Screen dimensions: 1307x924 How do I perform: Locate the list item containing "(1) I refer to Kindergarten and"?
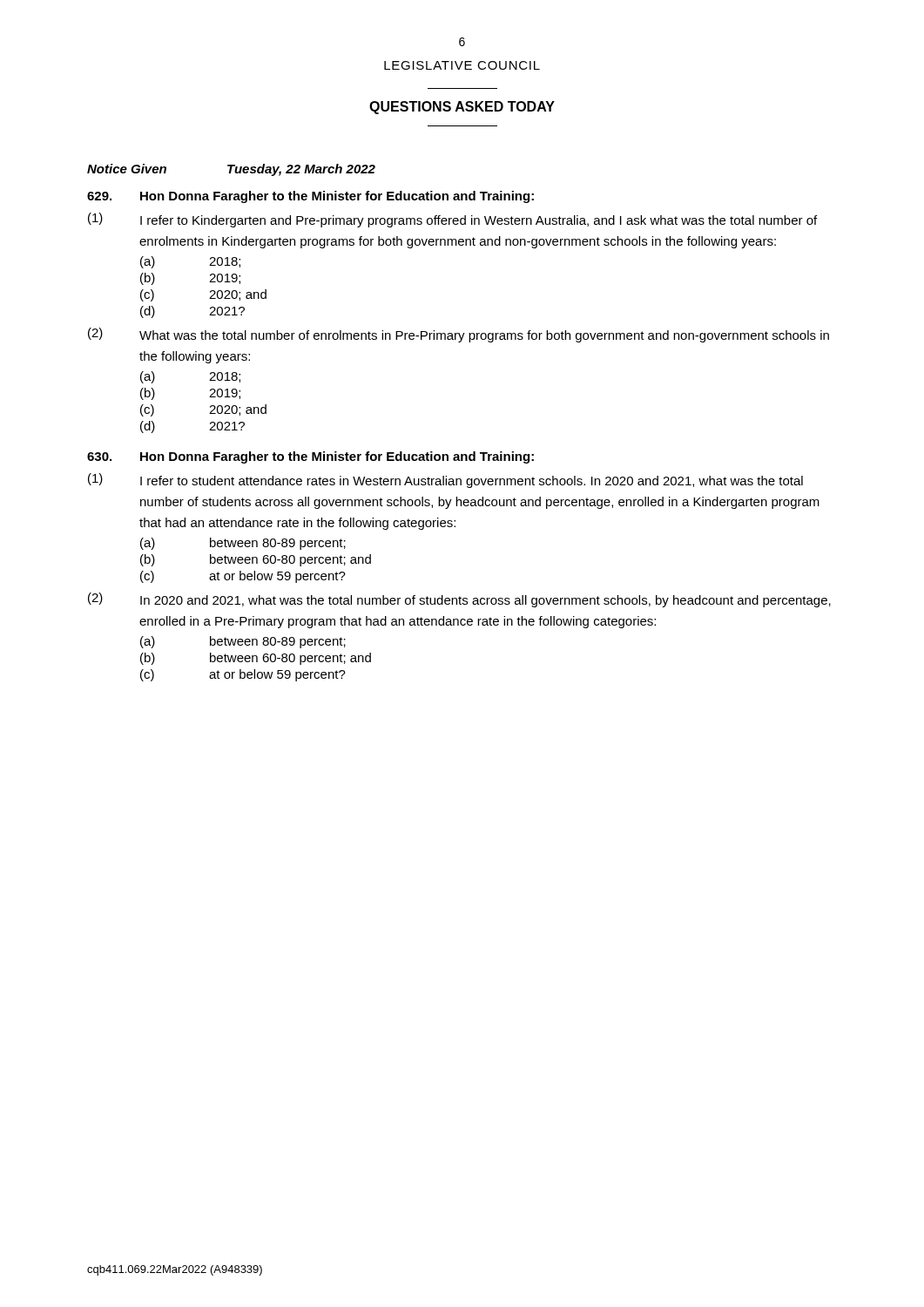(462, 231)
